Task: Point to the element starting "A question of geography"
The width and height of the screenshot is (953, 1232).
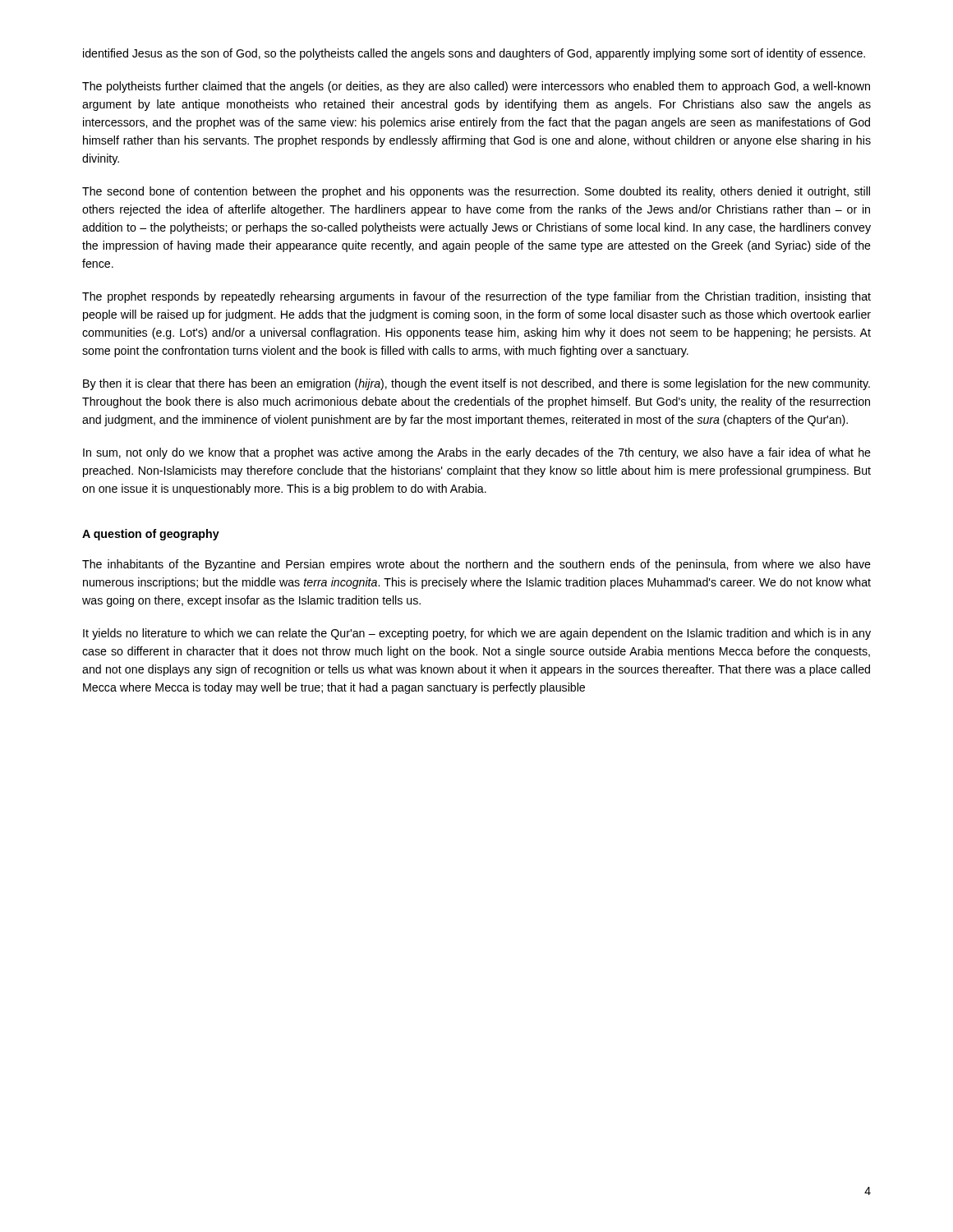Action: click(151, 534)
